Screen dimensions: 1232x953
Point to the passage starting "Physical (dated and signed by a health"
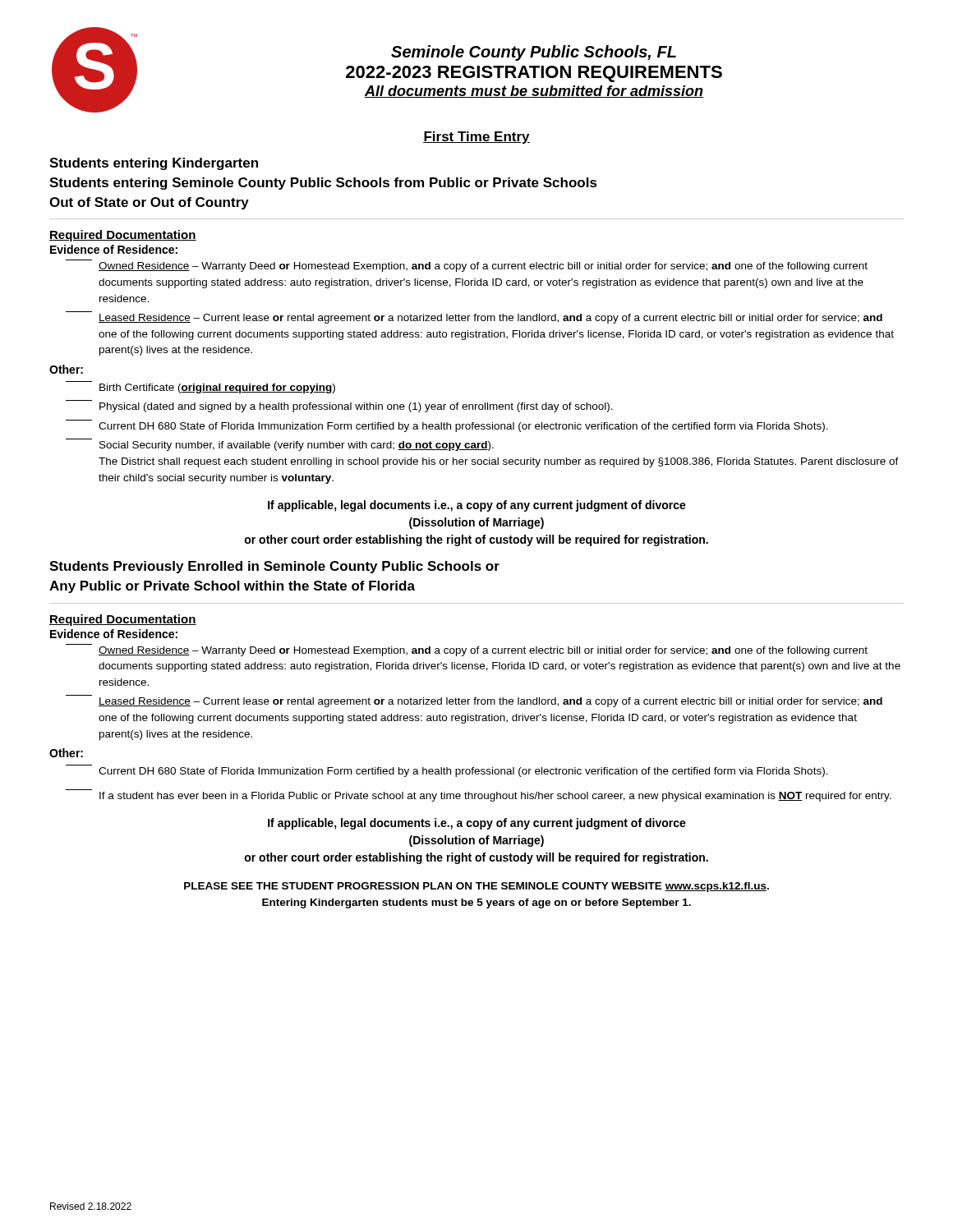coord(485,407)
